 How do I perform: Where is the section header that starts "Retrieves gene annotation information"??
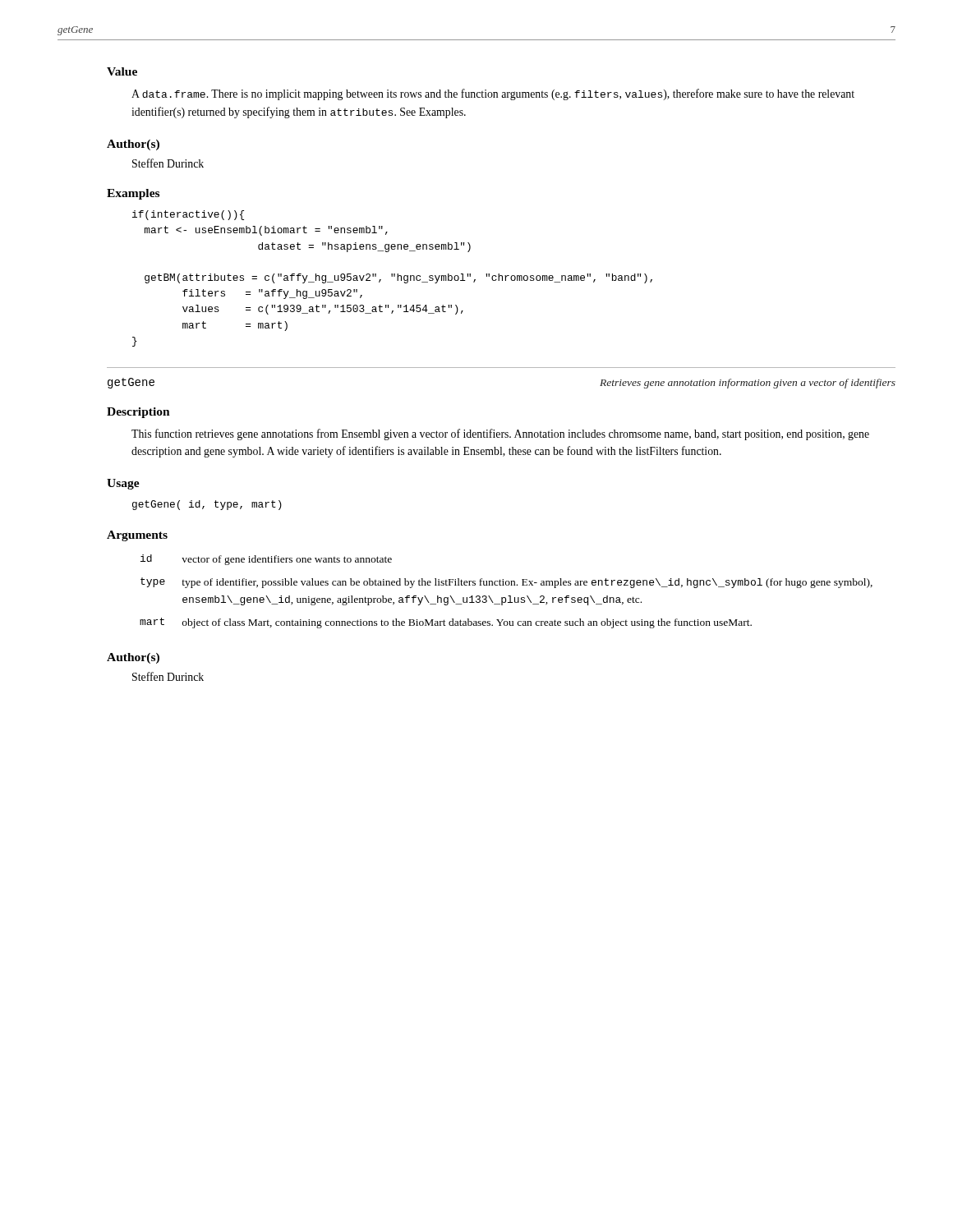click(x=748, y=382)
